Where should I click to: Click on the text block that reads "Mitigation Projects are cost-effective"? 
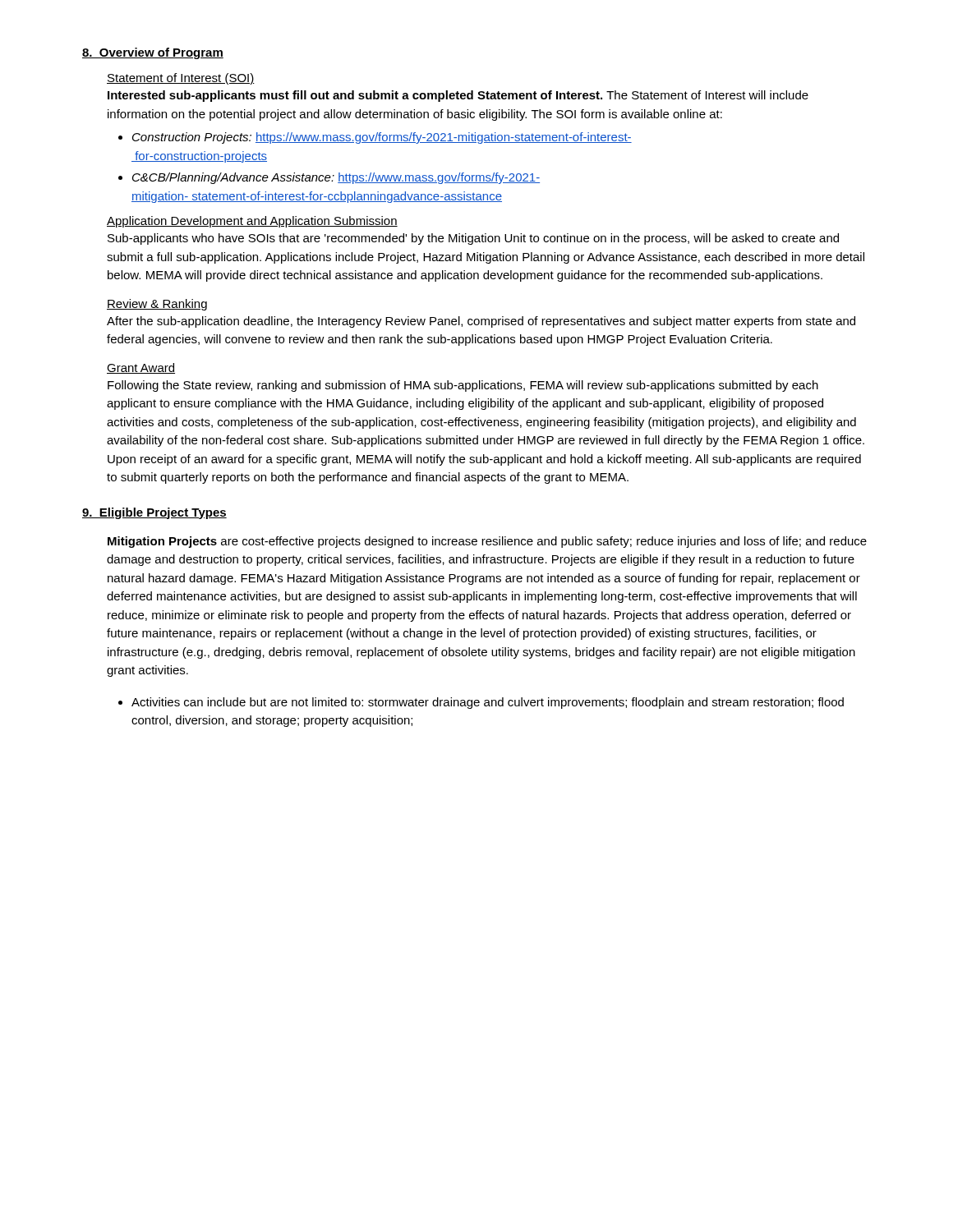487,605
